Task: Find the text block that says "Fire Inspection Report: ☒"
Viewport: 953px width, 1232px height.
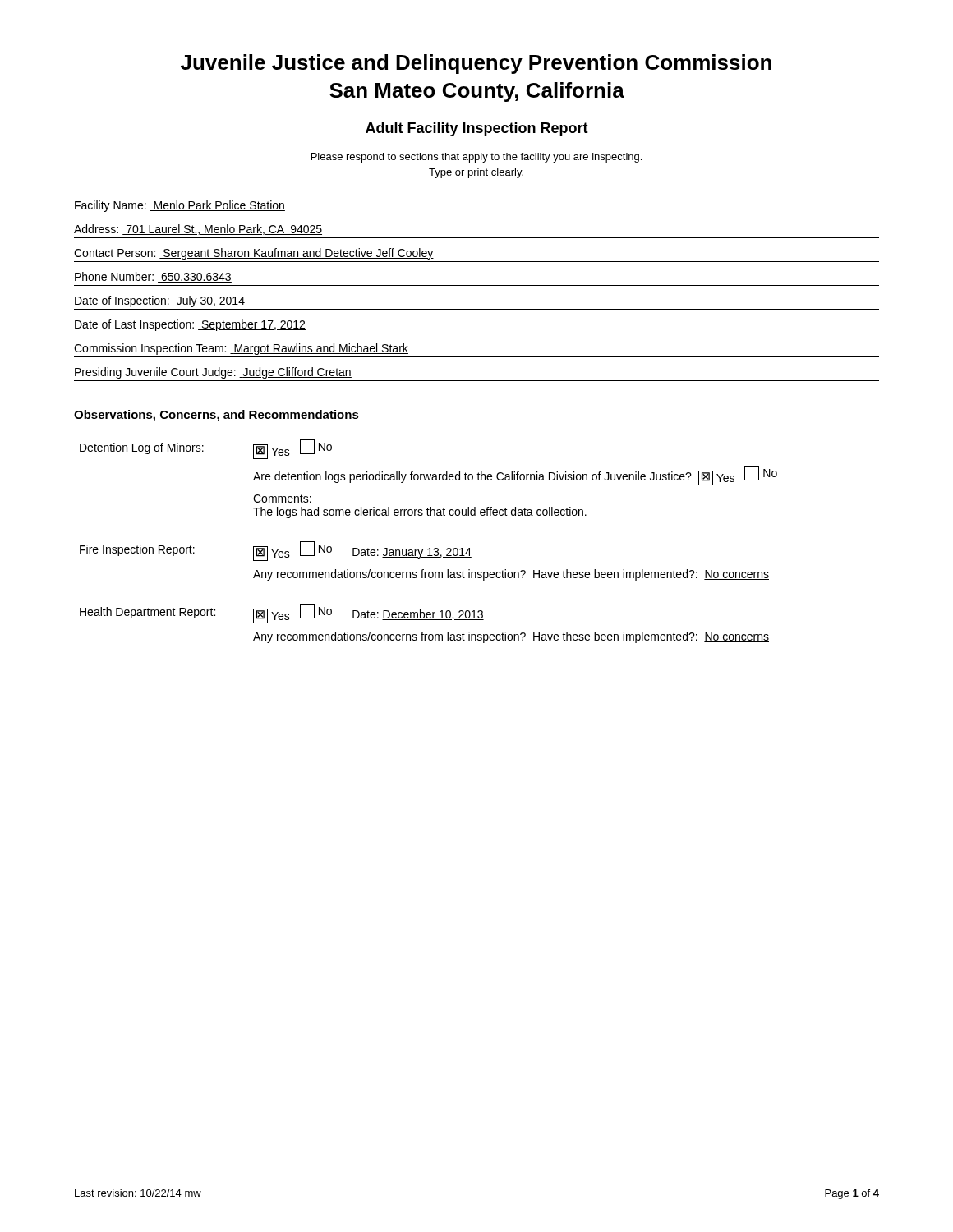Action: [x=476, y=561]
